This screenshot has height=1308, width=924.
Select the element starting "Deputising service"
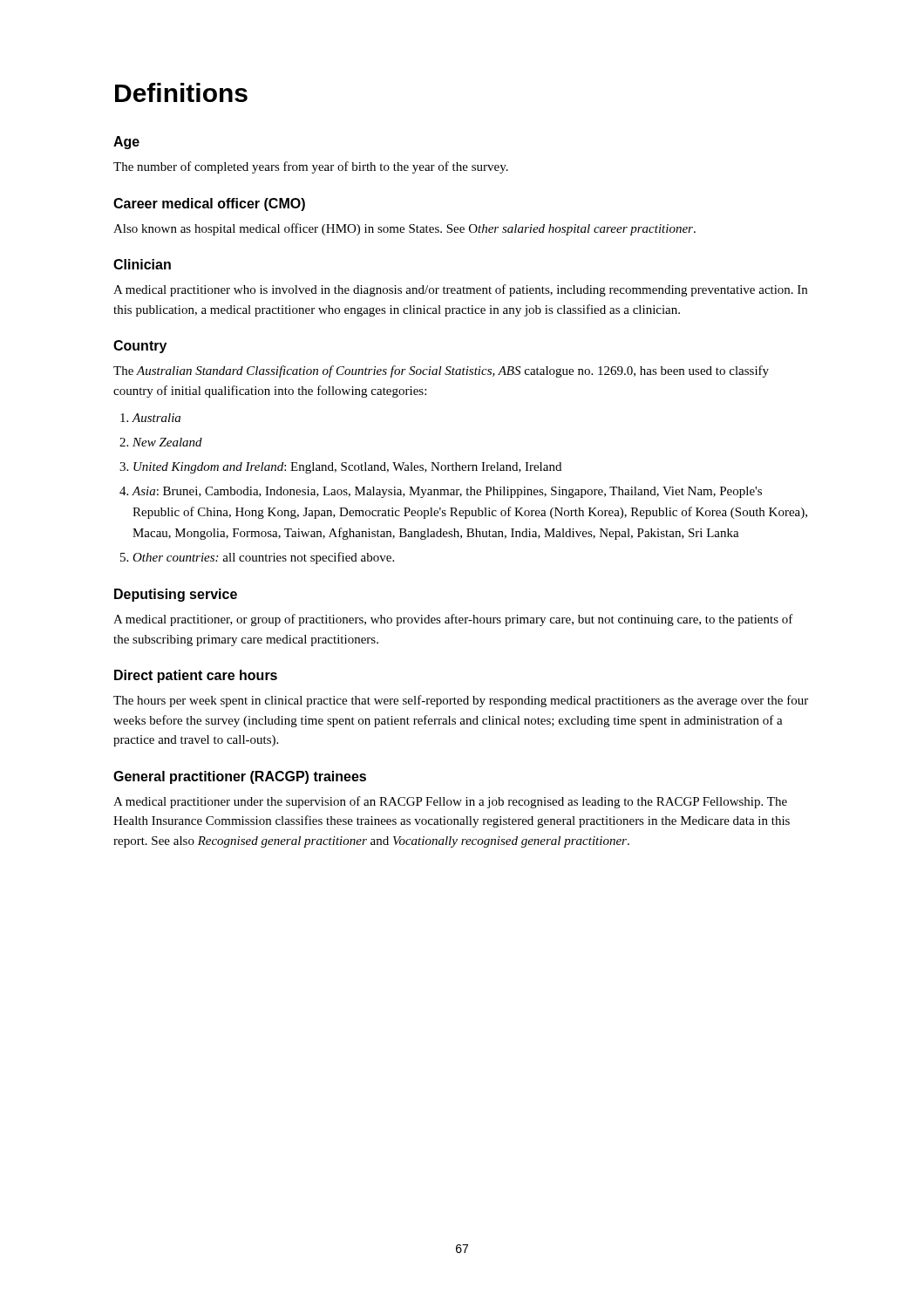pos(176,595)
